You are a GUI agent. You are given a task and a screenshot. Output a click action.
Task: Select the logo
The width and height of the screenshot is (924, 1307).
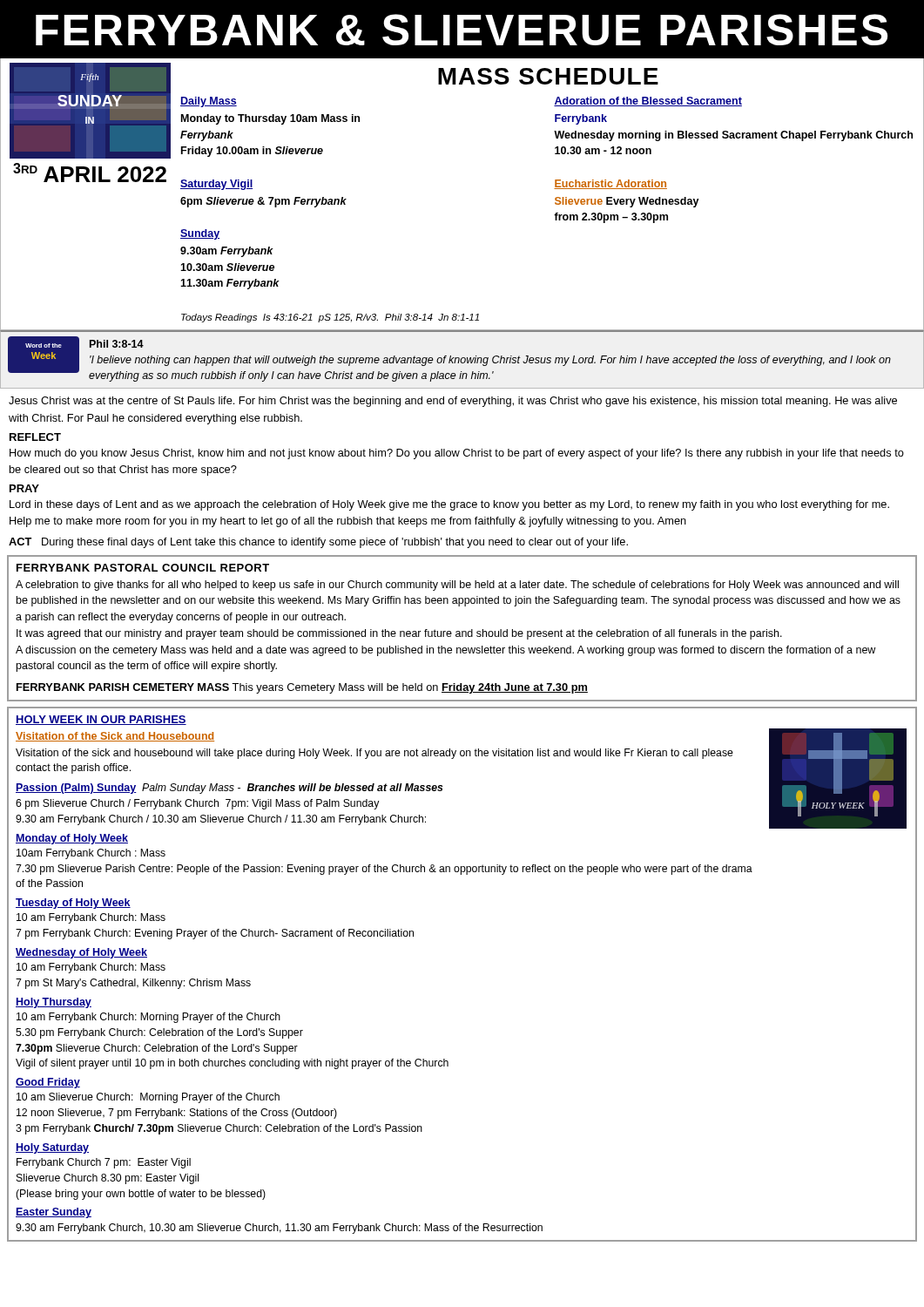45,356
